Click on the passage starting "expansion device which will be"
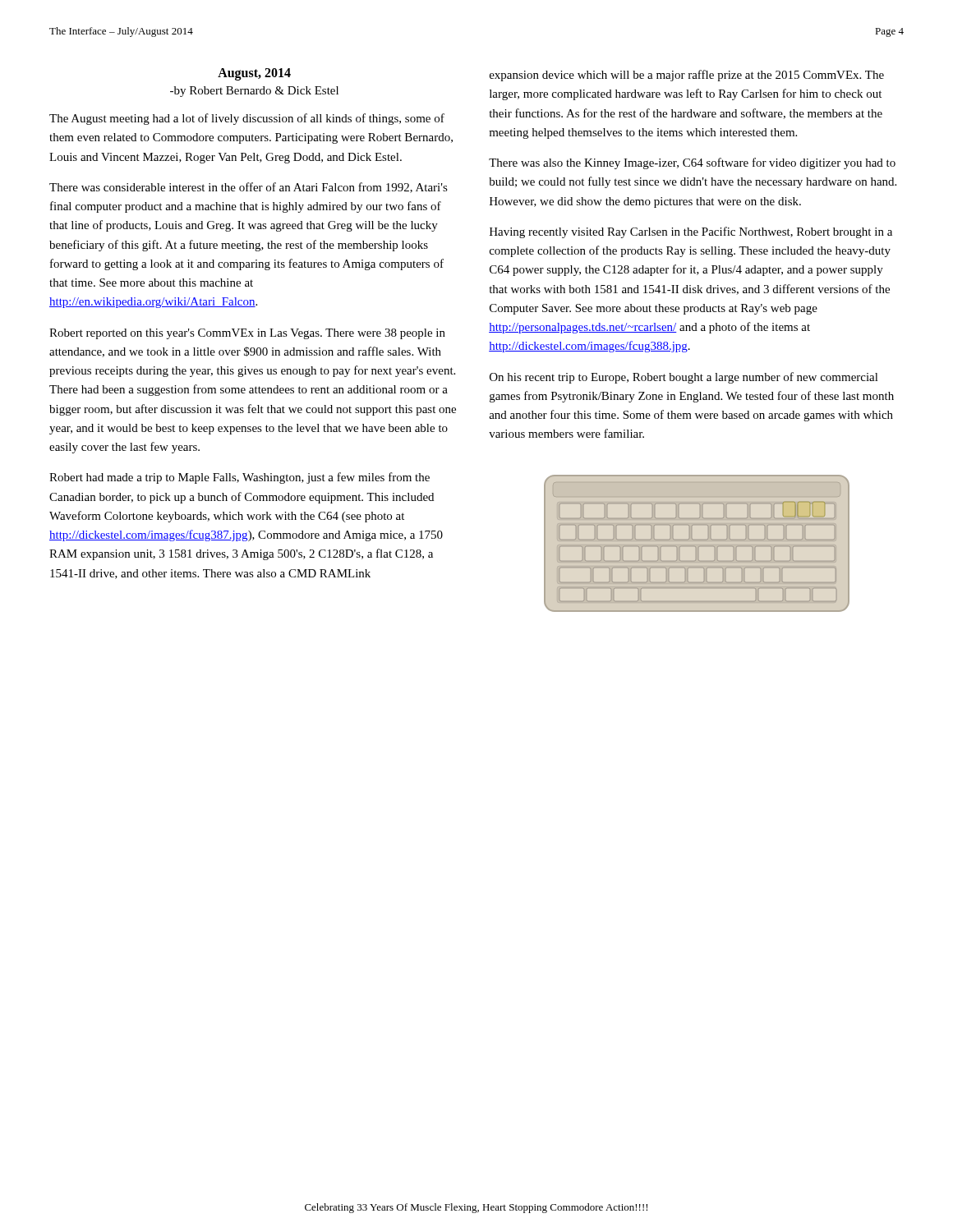This screenshot has height=1232, width=953. (x=687, y=103)
